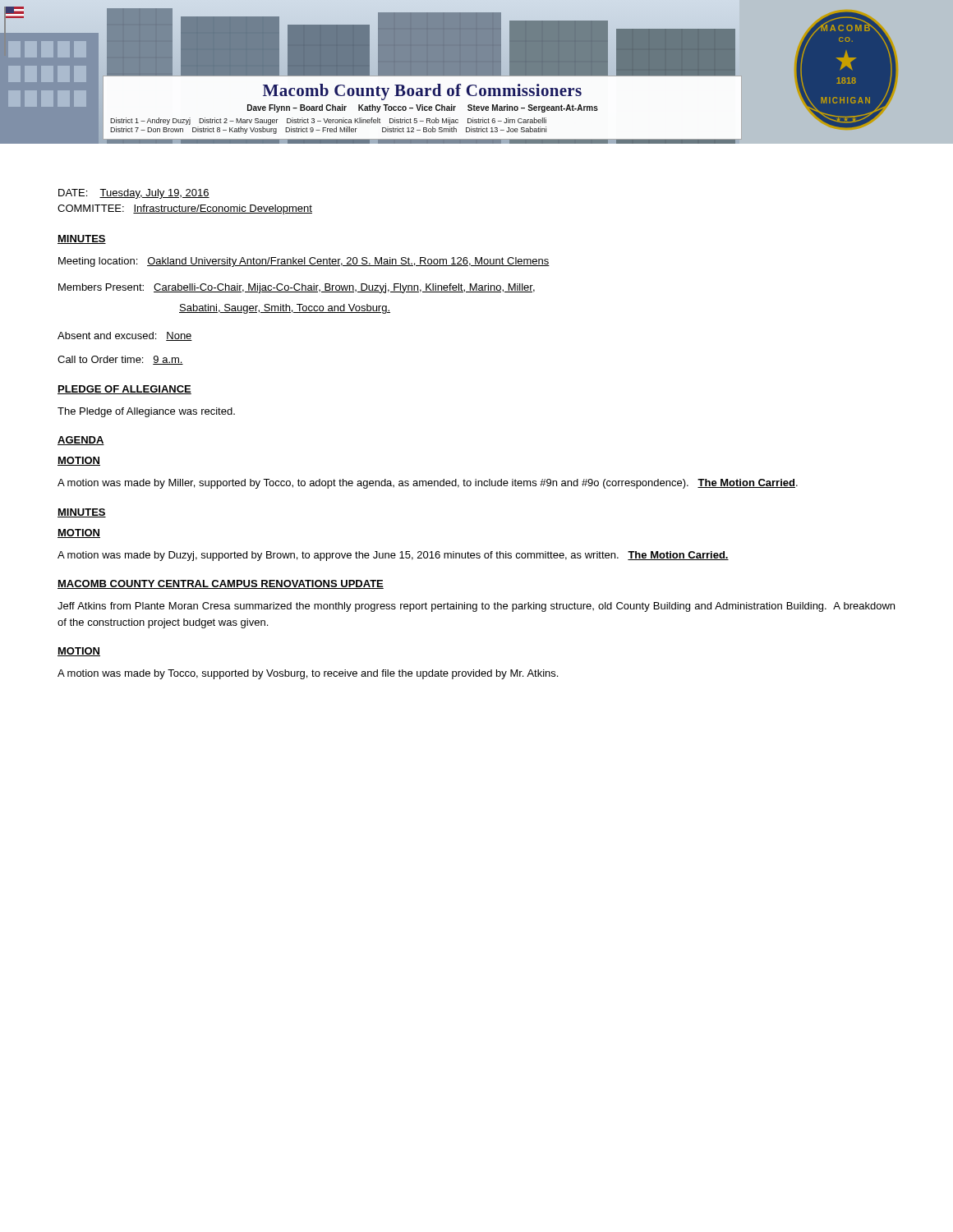
Task: Find "Absent and excused: None" on this page
Action: tap(125, 335)
